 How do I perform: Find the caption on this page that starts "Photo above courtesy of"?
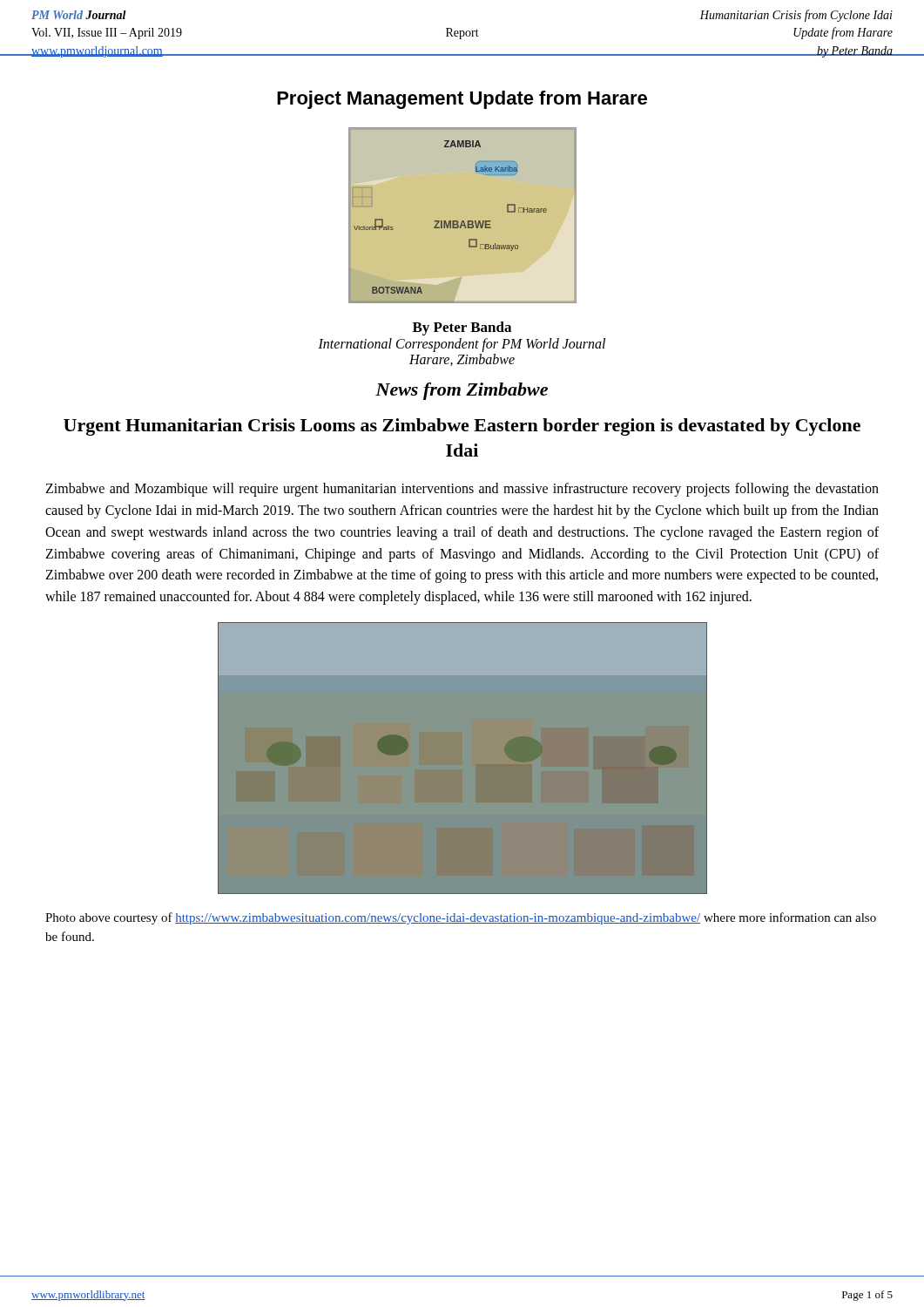point(461,927)
